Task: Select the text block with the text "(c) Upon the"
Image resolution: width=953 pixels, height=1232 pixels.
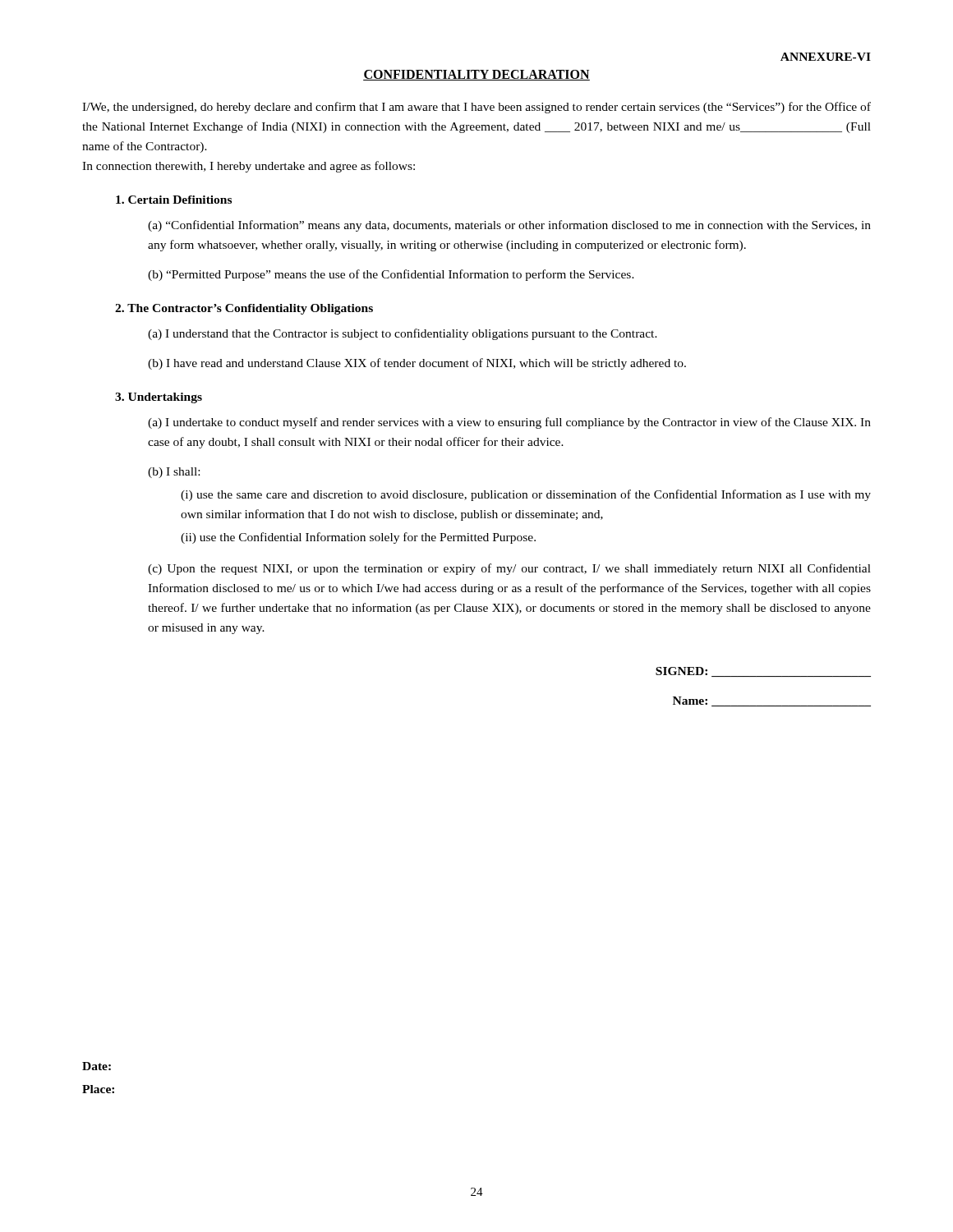Action: [x=509, y=598]
